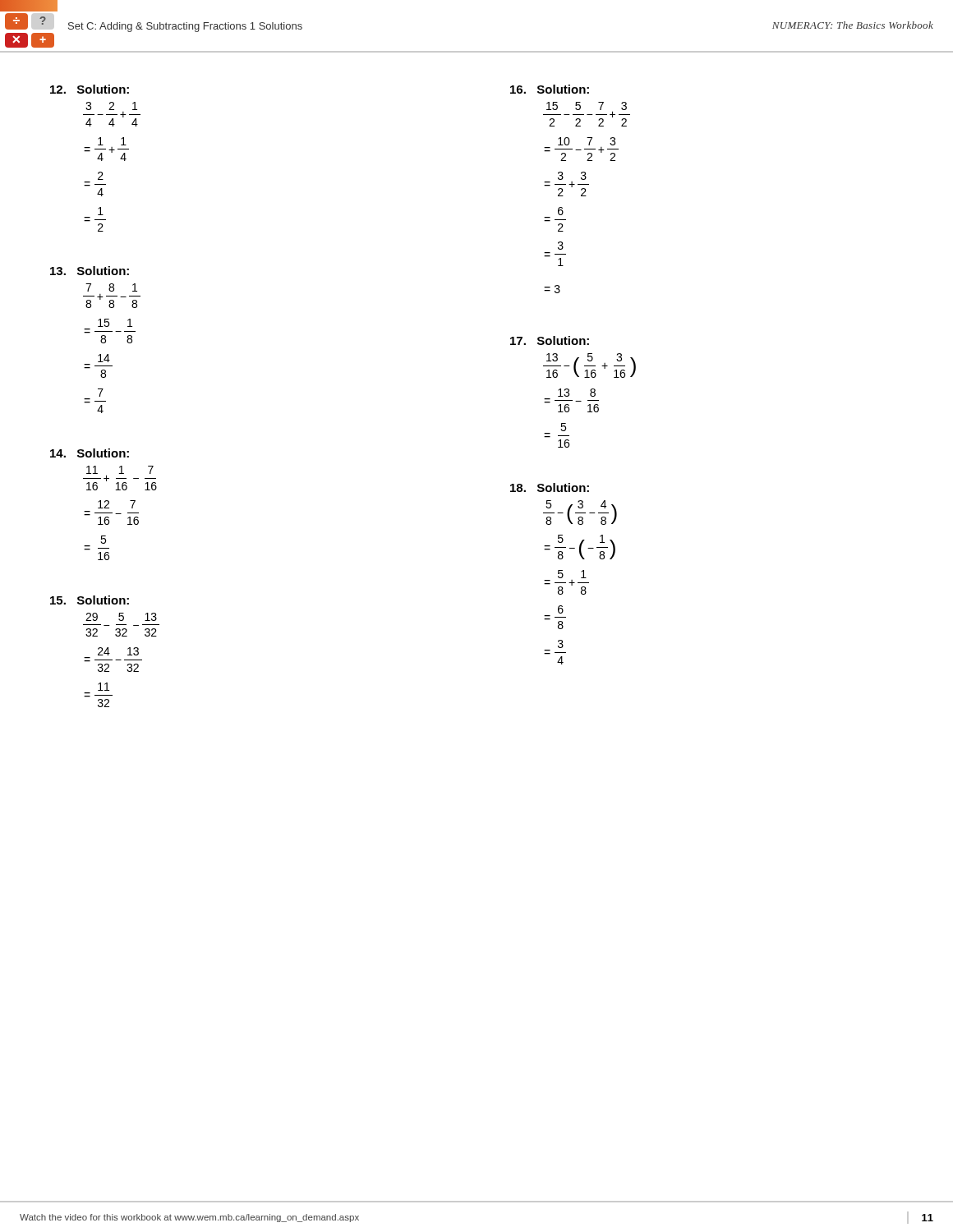
Task: Find the text block that says "Solution: 1116 + 116 −"
Action: 90,453
